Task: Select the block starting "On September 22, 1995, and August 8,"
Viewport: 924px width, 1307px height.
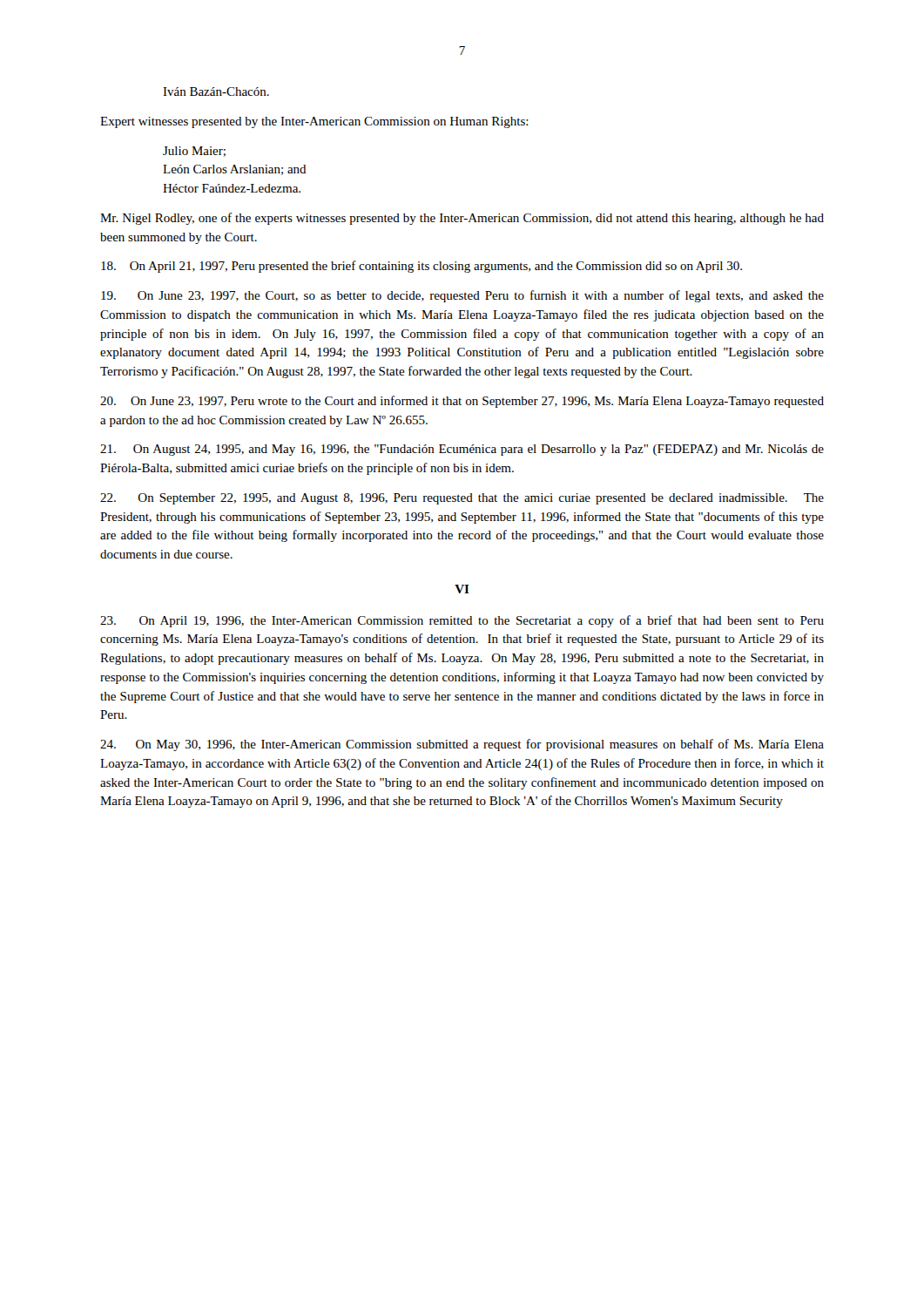Action: (x=462, y=526)
